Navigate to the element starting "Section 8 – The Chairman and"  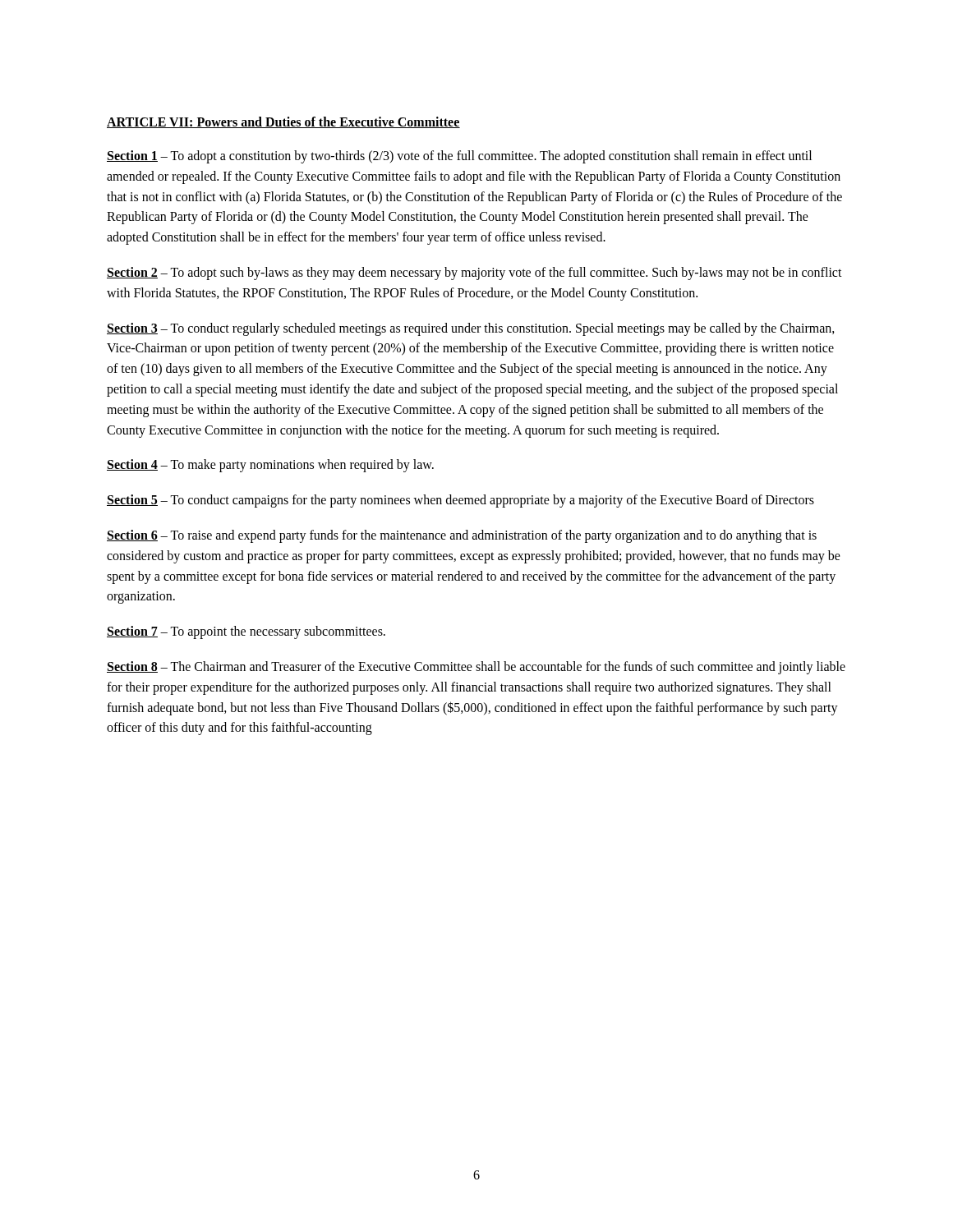[476, 697]
